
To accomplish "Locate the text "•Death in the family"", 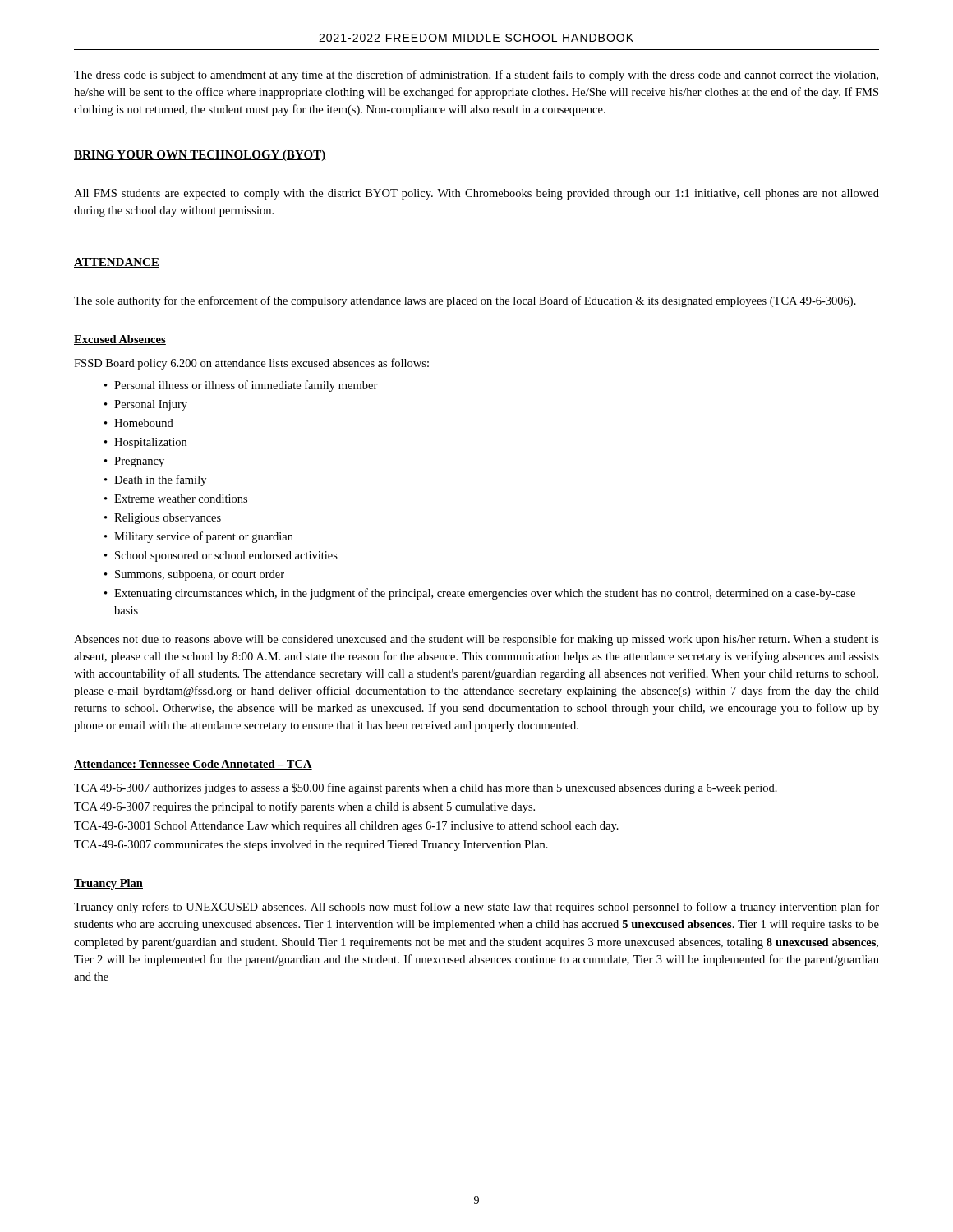I will pyautogui.click(x=155, y=480).
